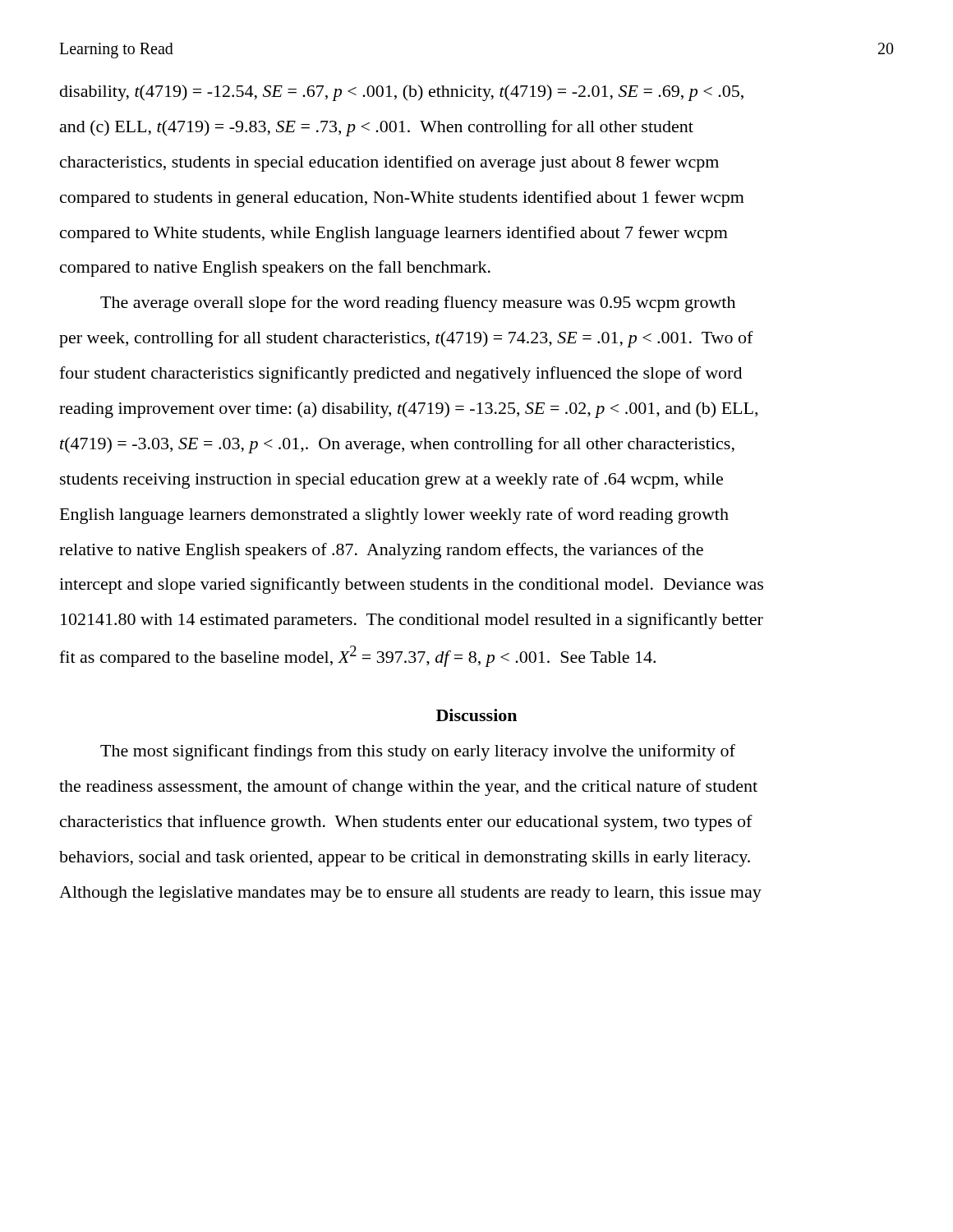Locate the block of text that opens with "The most significant findings"
The height and width of the screenshot is (1232, 953).
pos(476,822)
